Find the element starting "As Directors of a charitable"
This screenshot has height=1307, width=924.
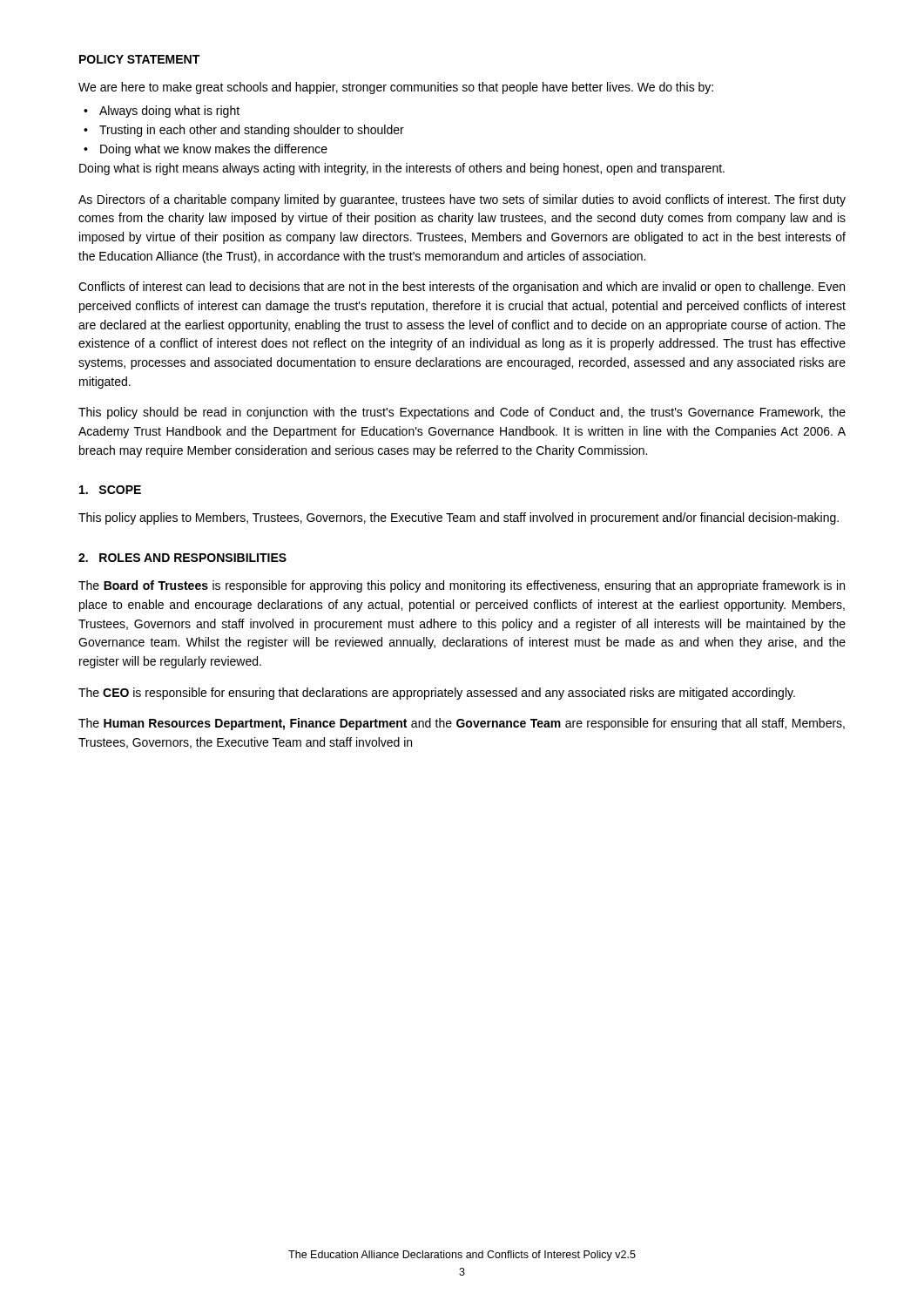pos(462,227)
